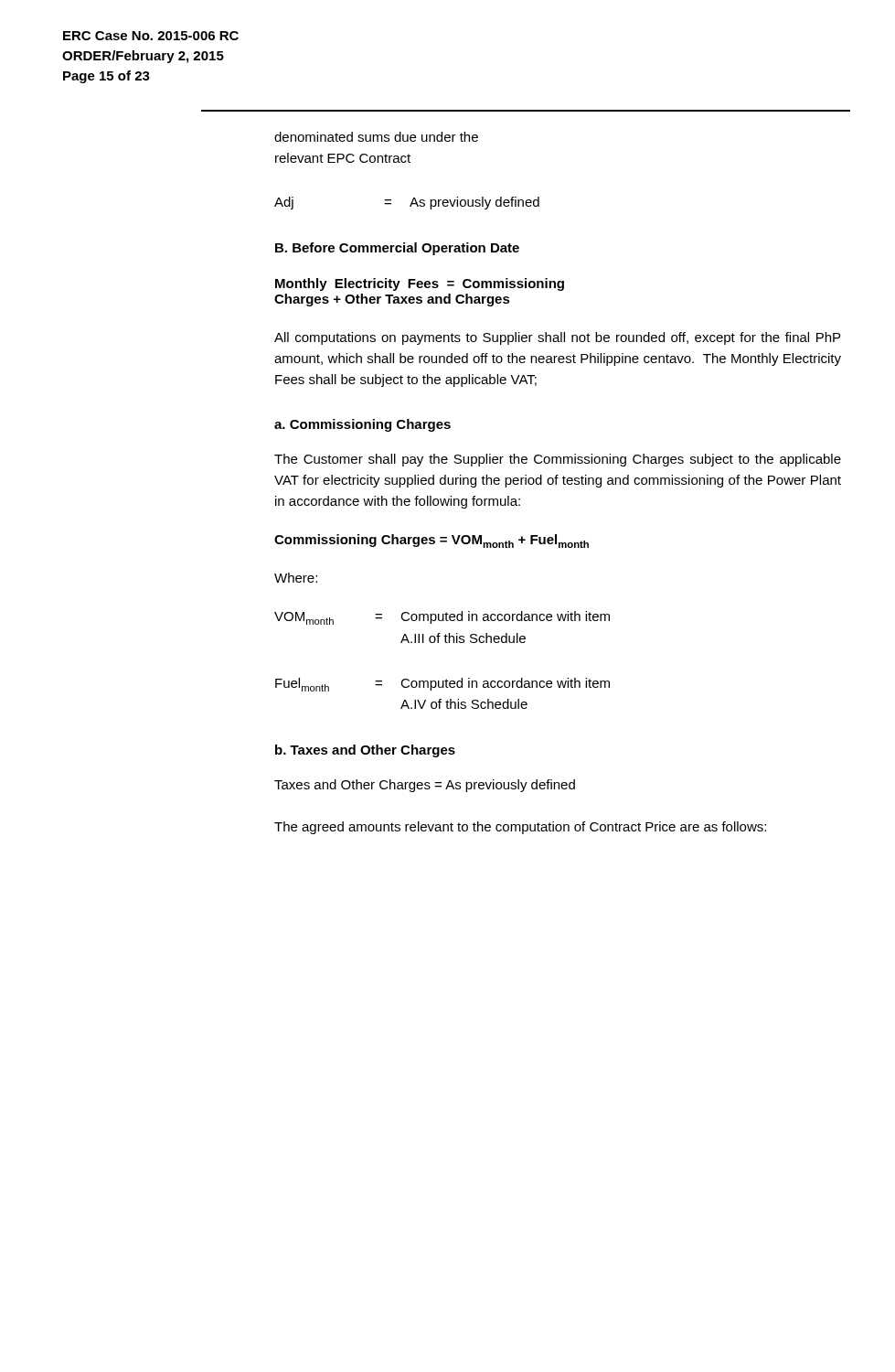
Task: Click on the region starting "The agreed amounts relevant to the computation of"
Action: pyautogui.click(x=521, y=826)
